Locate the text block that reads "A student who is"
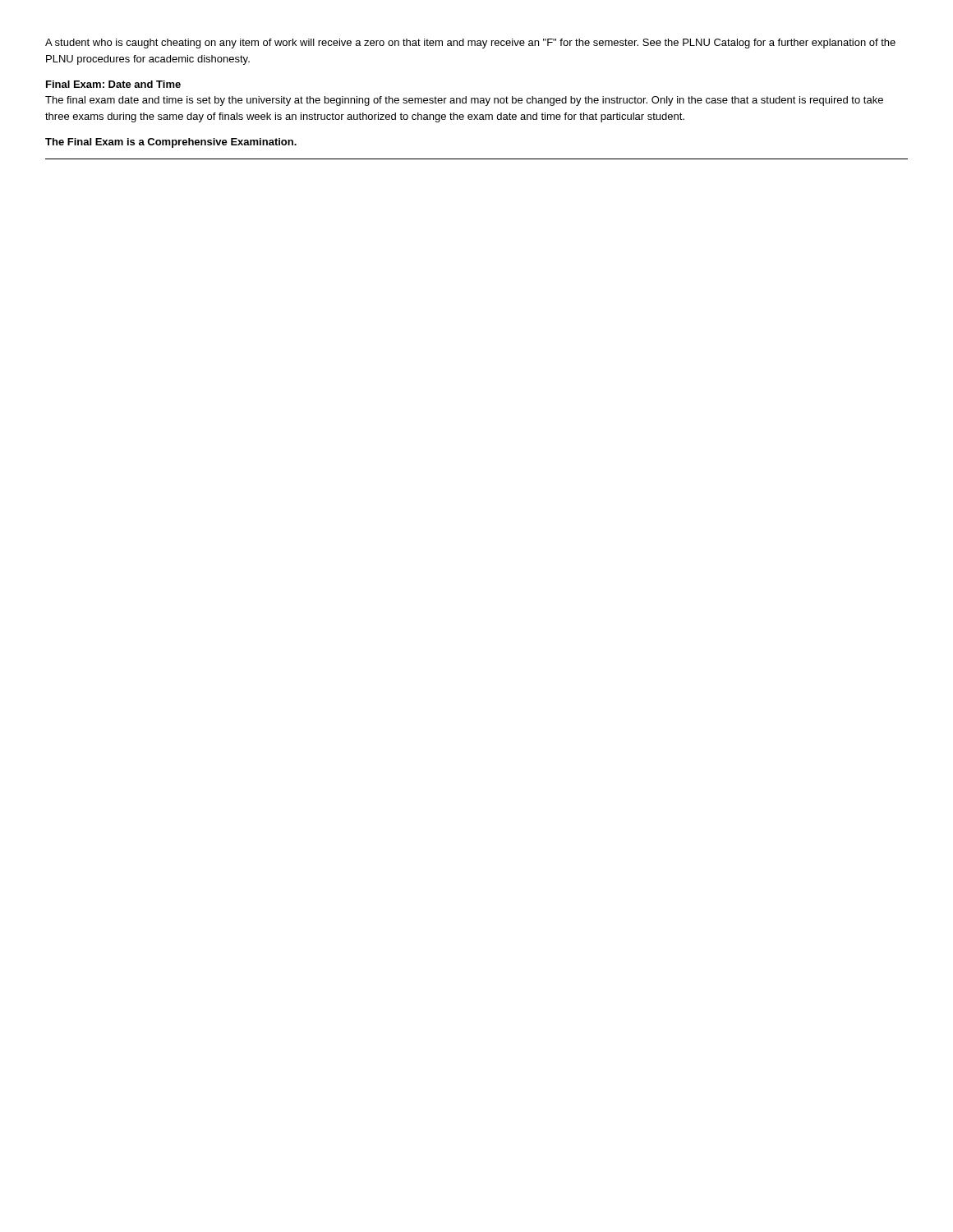 click(470, 50)
